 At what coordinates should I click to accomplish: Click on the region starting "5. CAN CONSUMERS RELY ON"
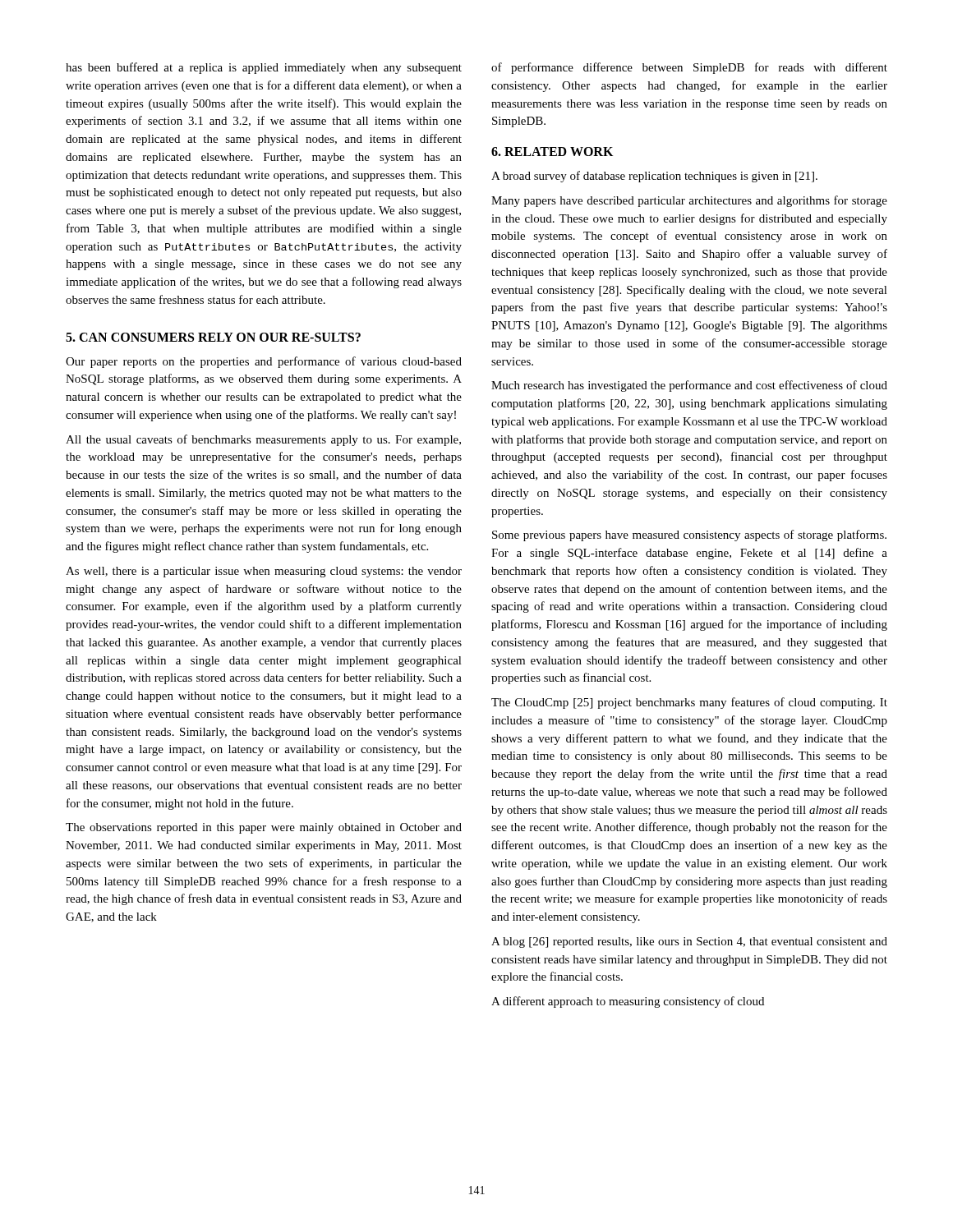[264, 337]
